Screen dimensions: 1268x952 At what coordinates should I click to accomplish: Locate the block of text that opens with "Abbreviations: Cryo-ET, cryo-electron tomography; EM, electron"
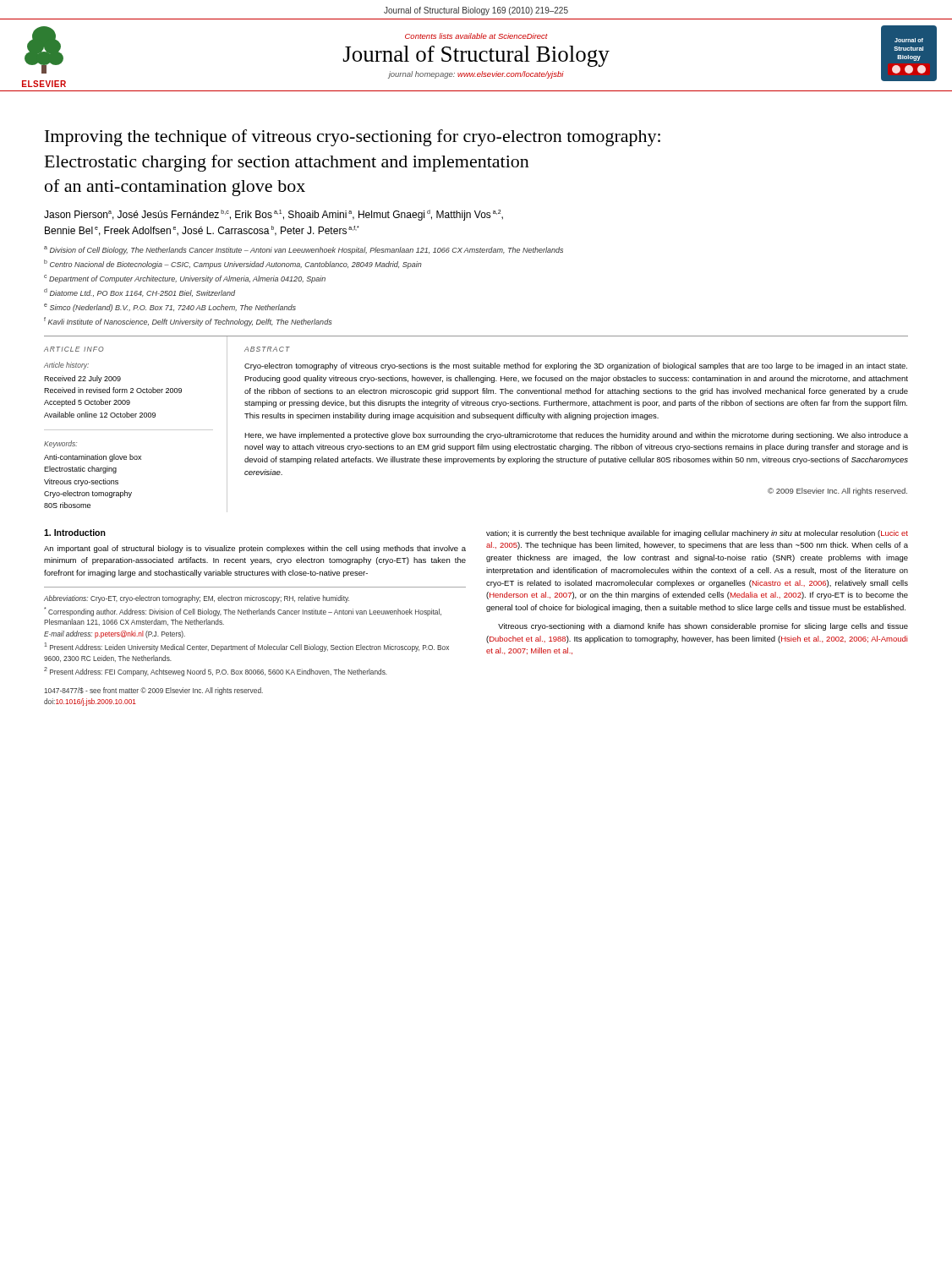pyautogui.click(x=255, y=635)
